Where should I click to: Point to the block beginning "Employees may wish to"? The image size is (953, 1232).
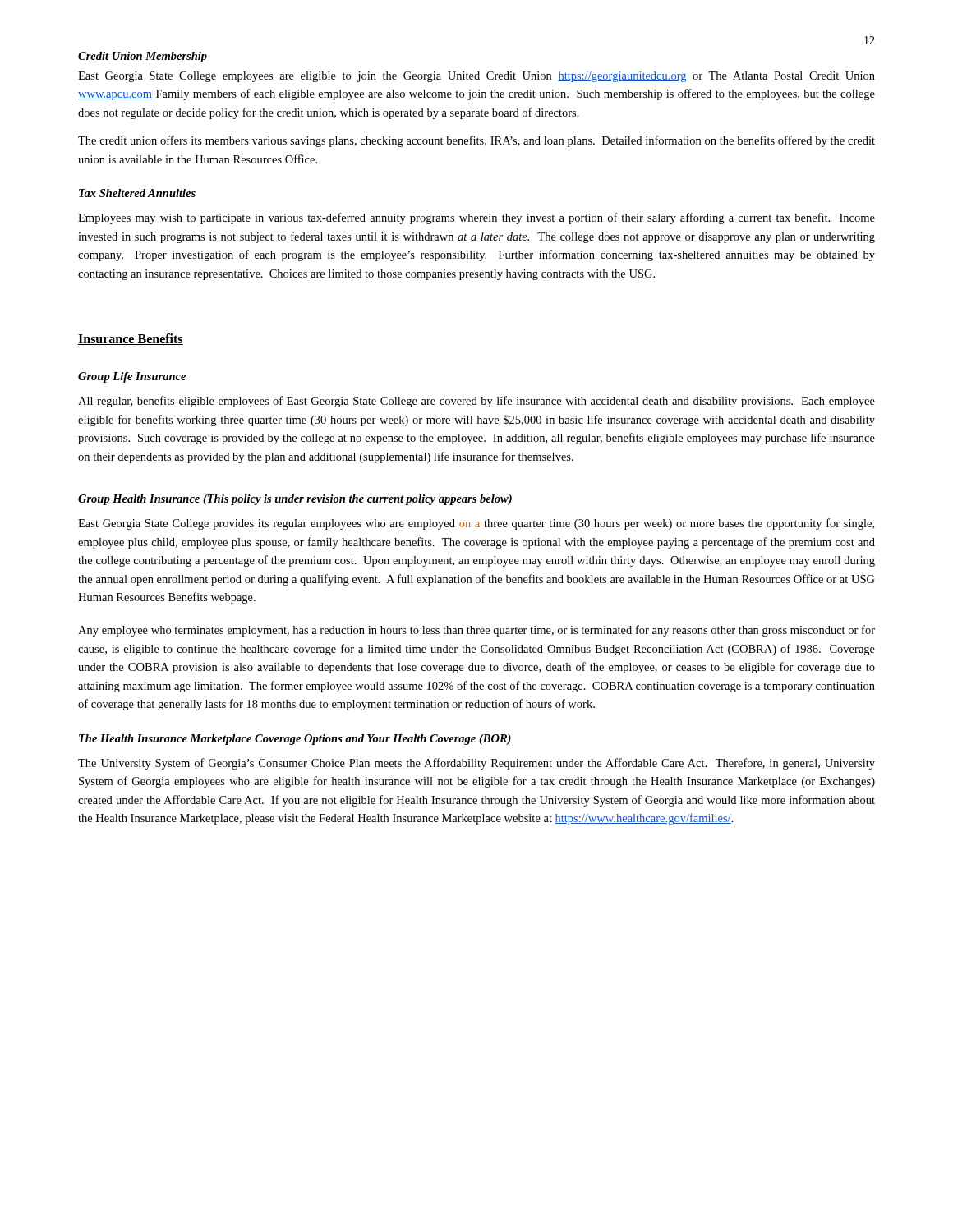coord(476,246)
